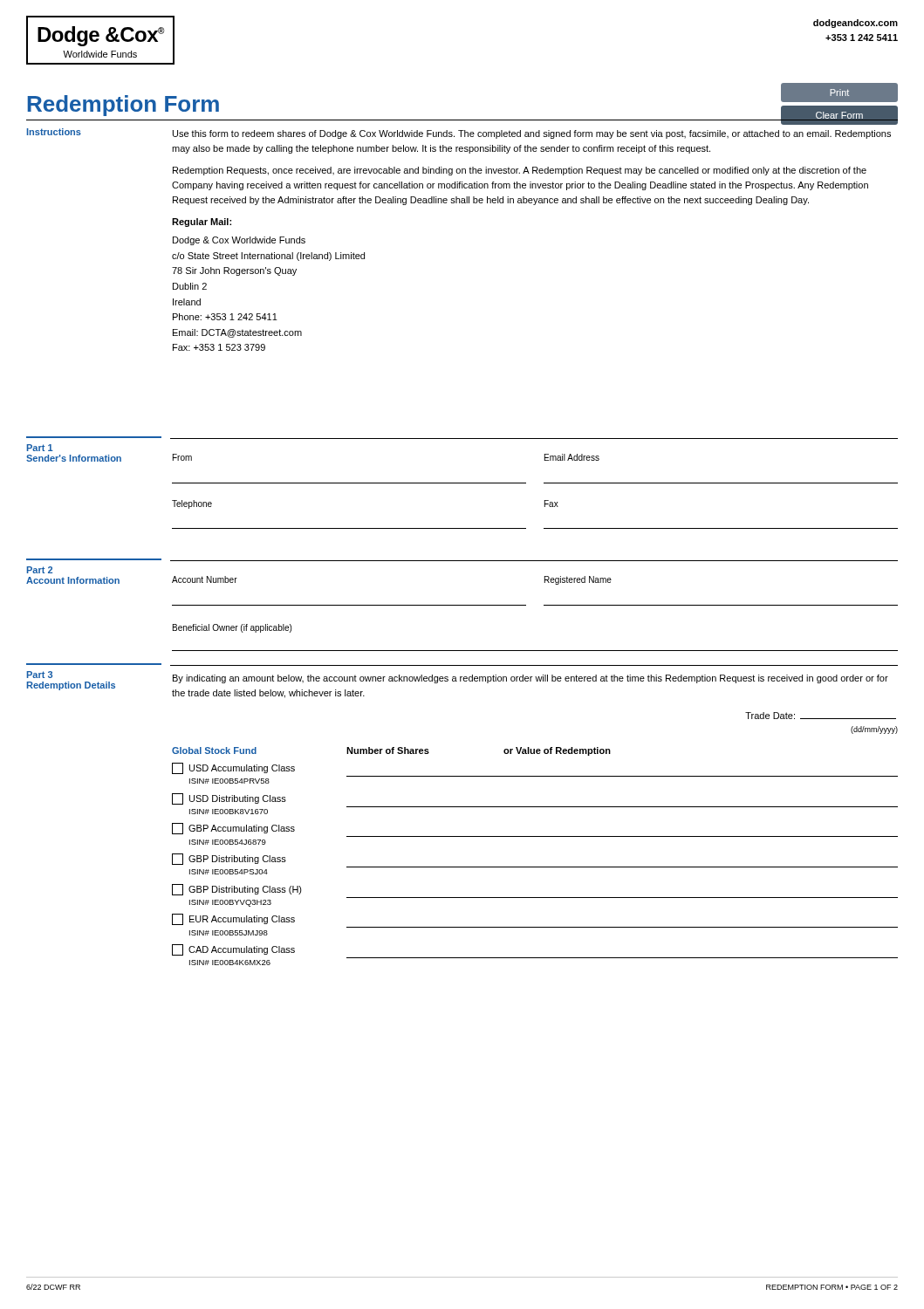Locate the table with the text "Account Number Registered"
This screenshot has height=1309, width=924.
(x=535, y=612)
